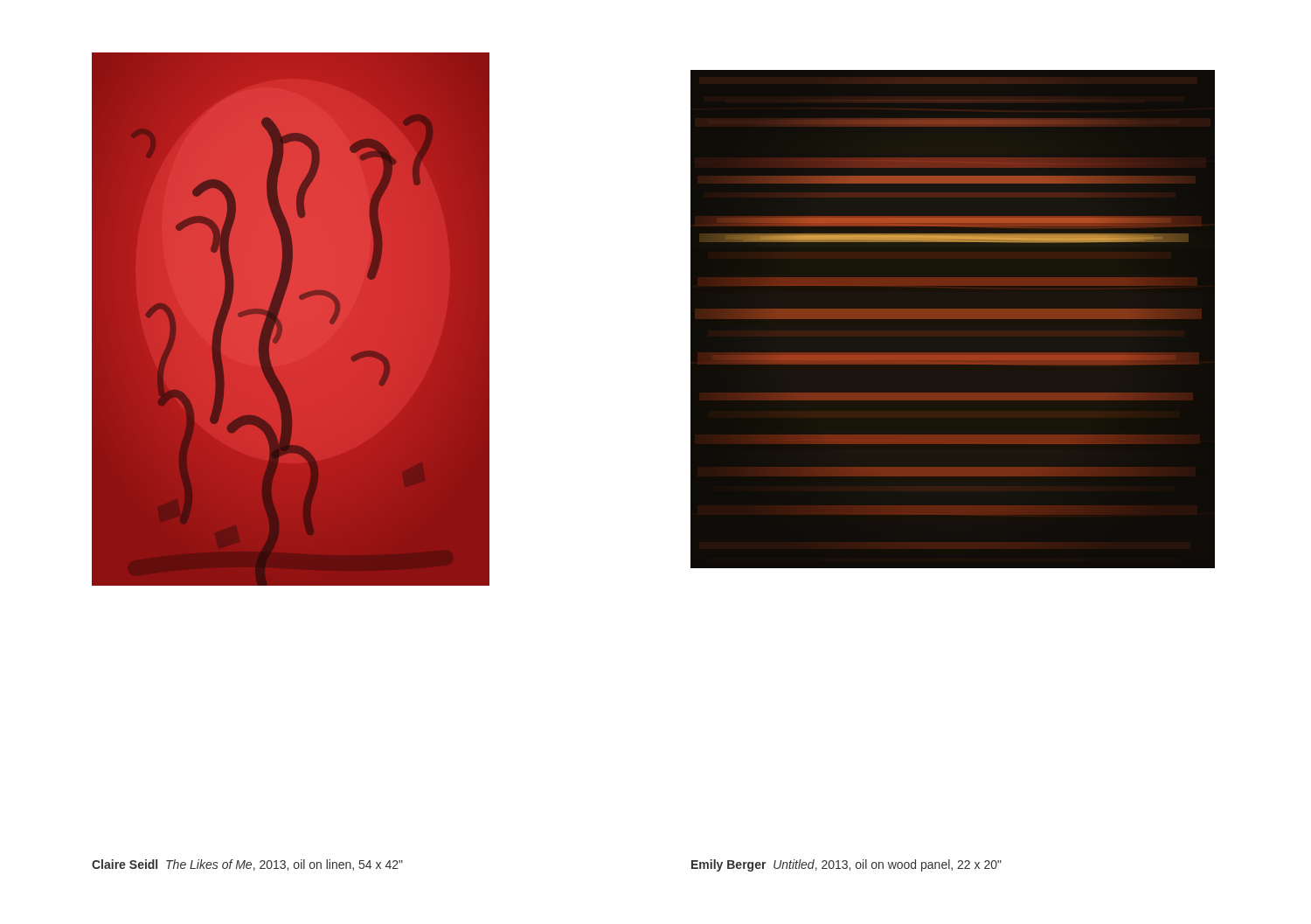Find the caption on this page that starts "Claire Seidl The Likes of"

point(247,865)
